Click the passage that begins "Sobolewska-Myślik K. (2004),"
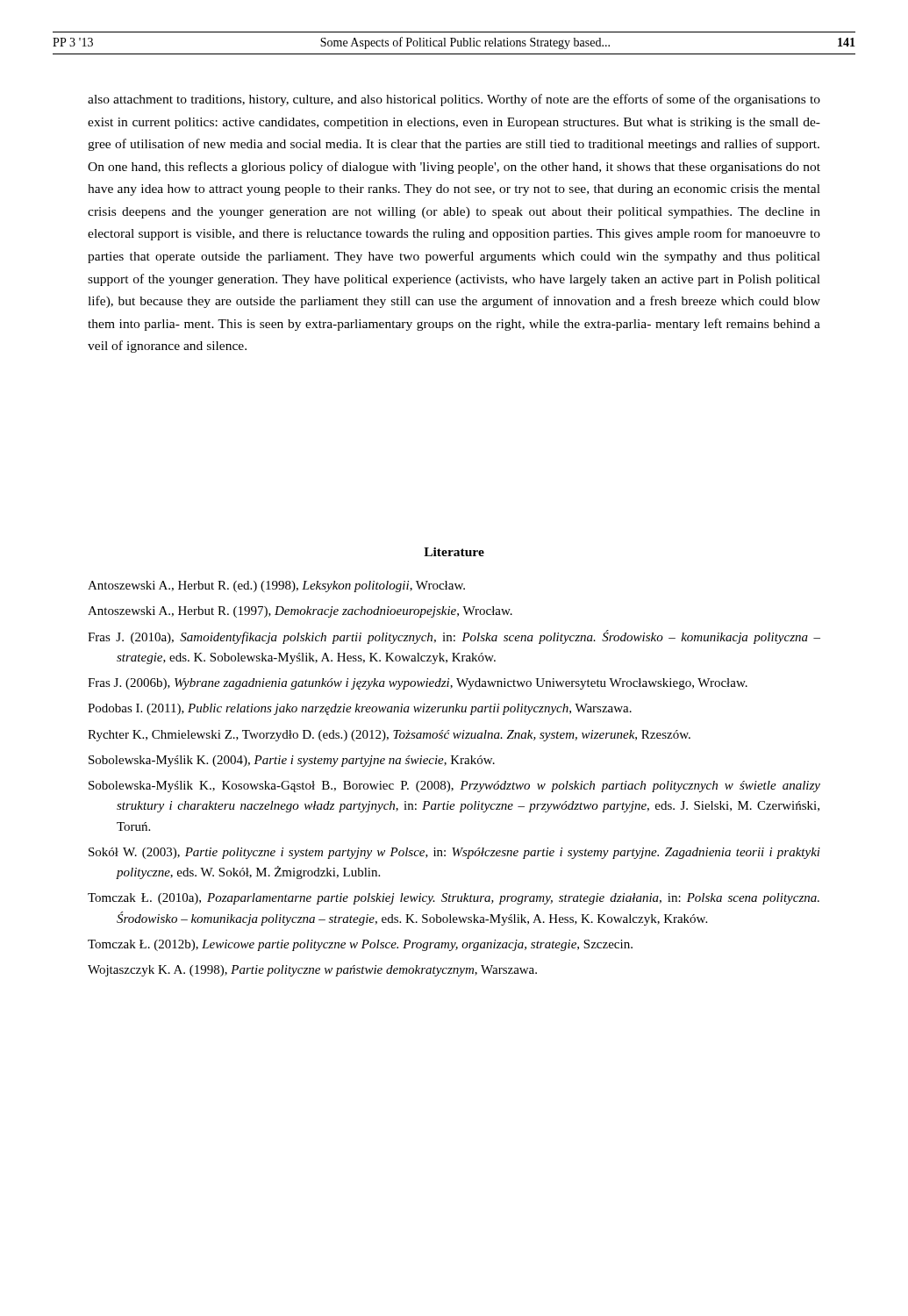Viewport: 908px width, 1316px height. click(291, 760)
